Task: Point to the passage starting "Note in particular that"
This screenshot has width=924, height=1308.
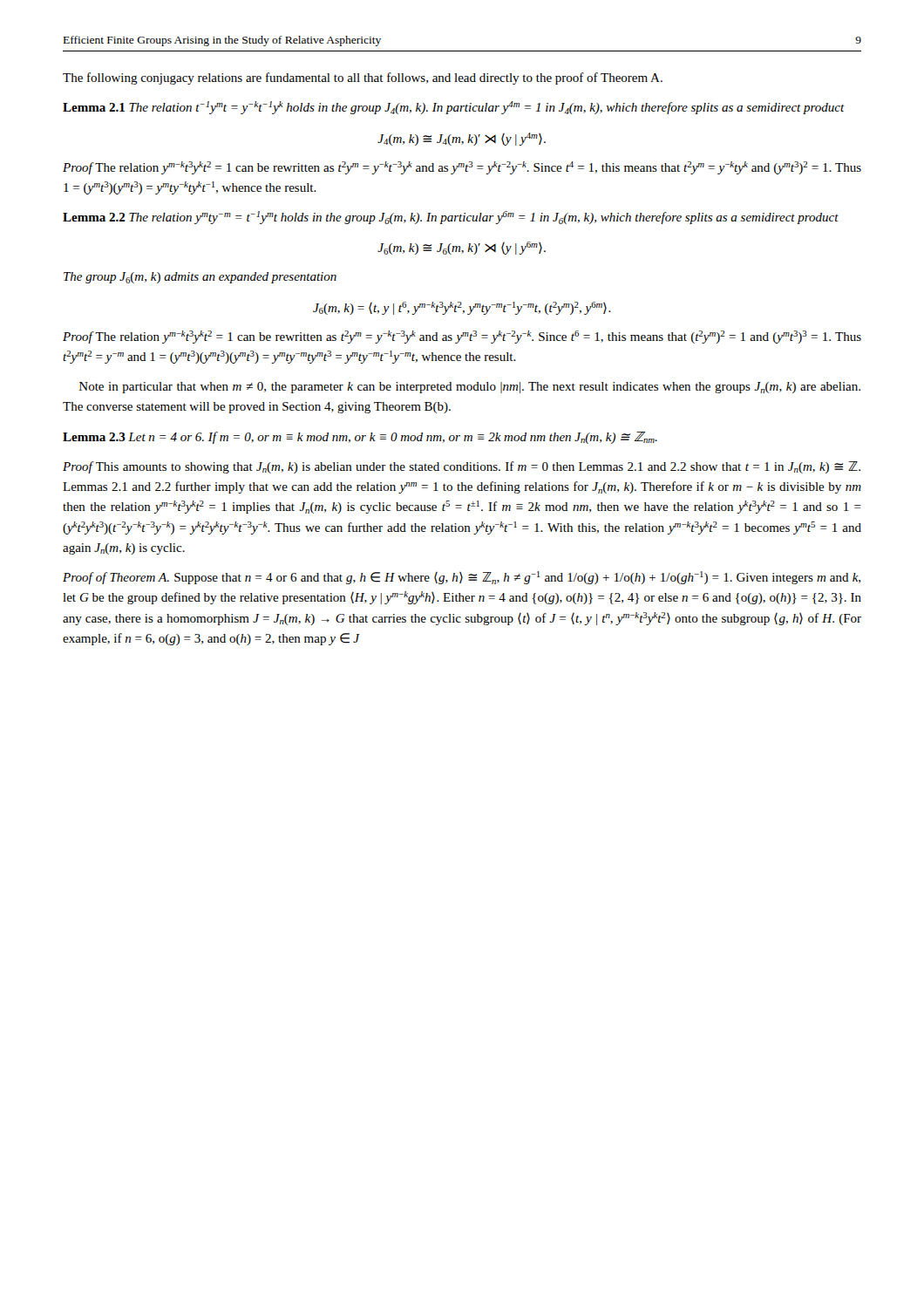Action: pos(462,396)
